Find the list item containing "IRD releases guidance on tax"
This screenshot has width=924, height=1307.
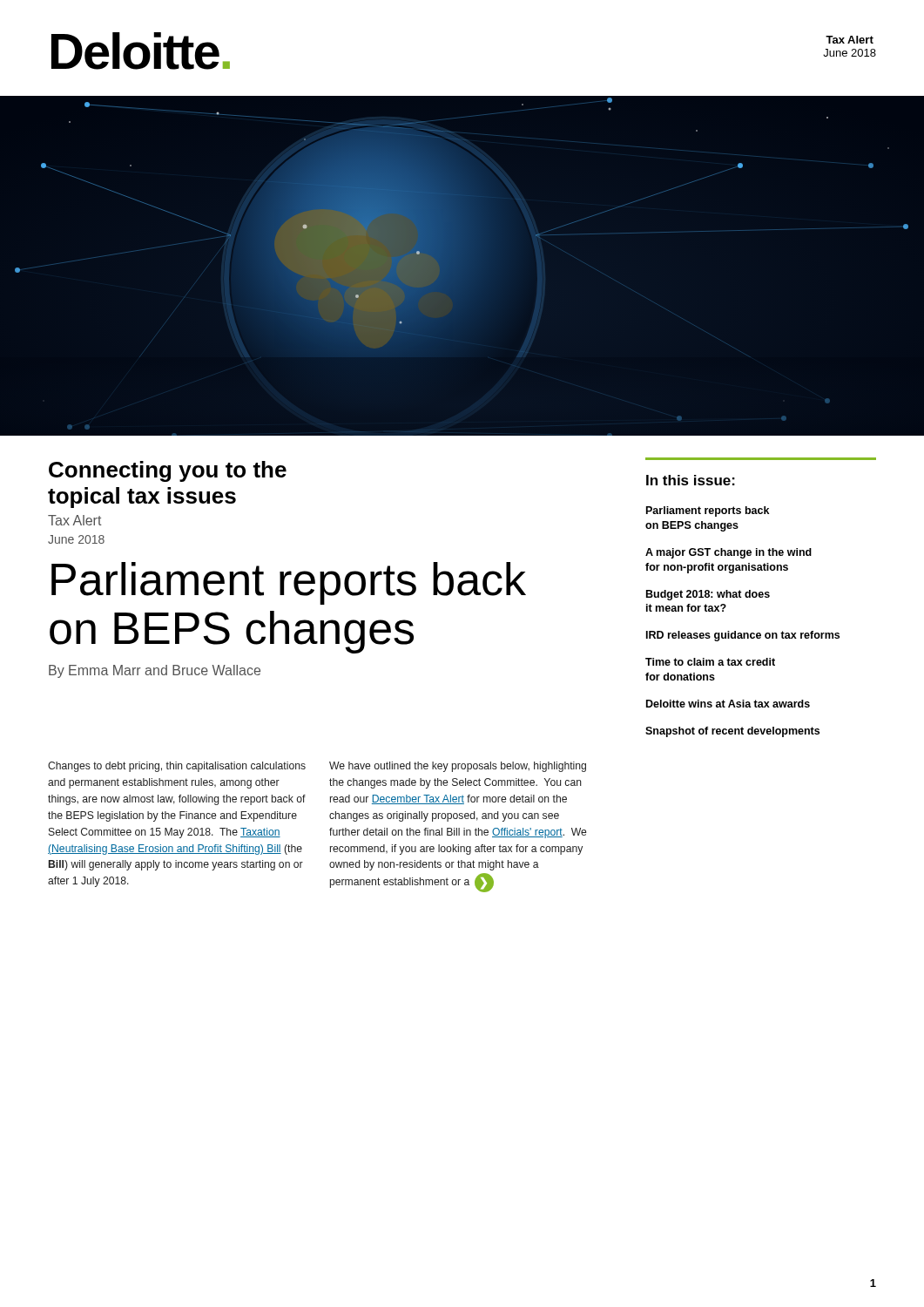(x=743, y=635)
